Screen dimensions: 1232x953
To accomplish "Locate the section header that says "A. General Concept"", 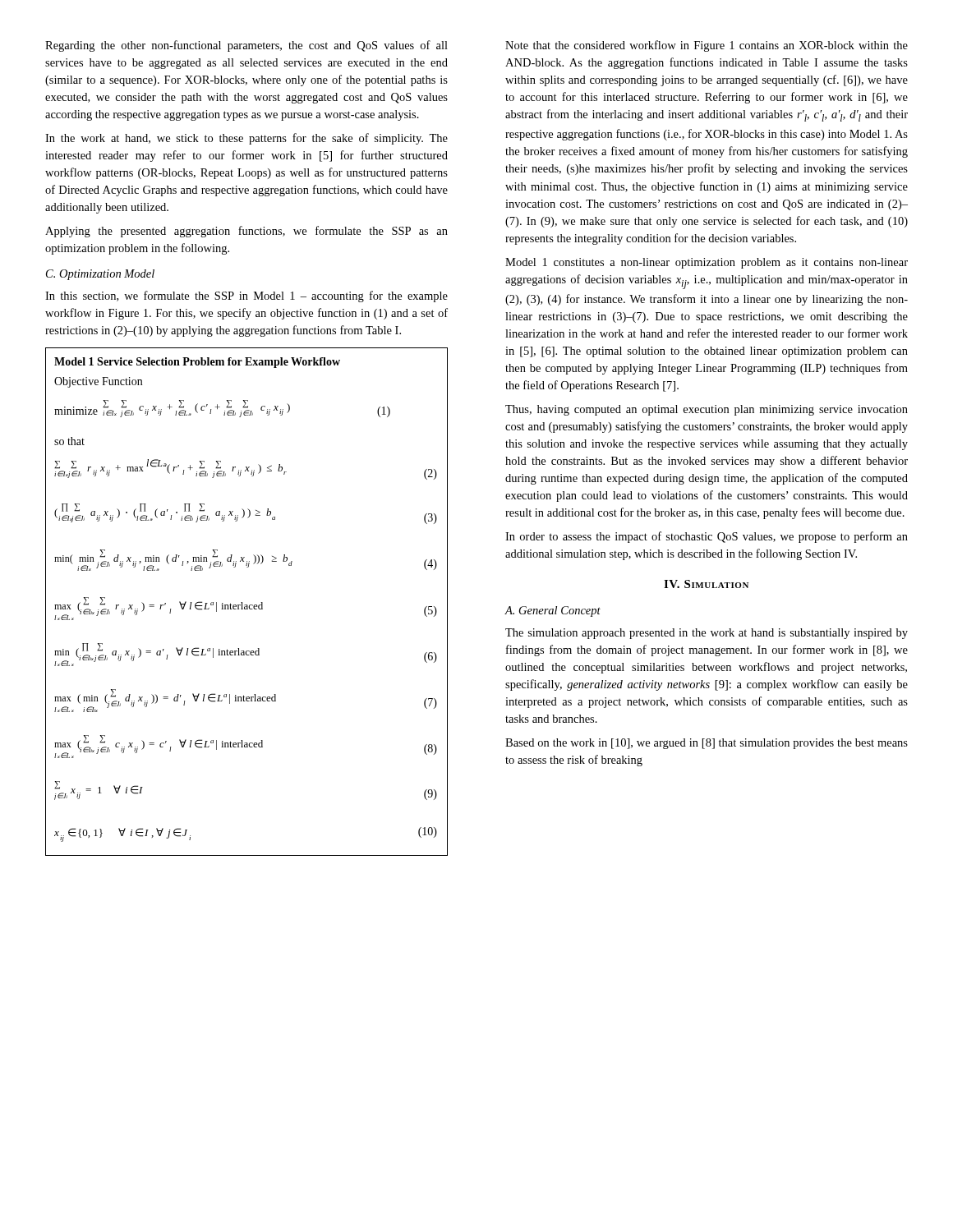I will [553, 611].
